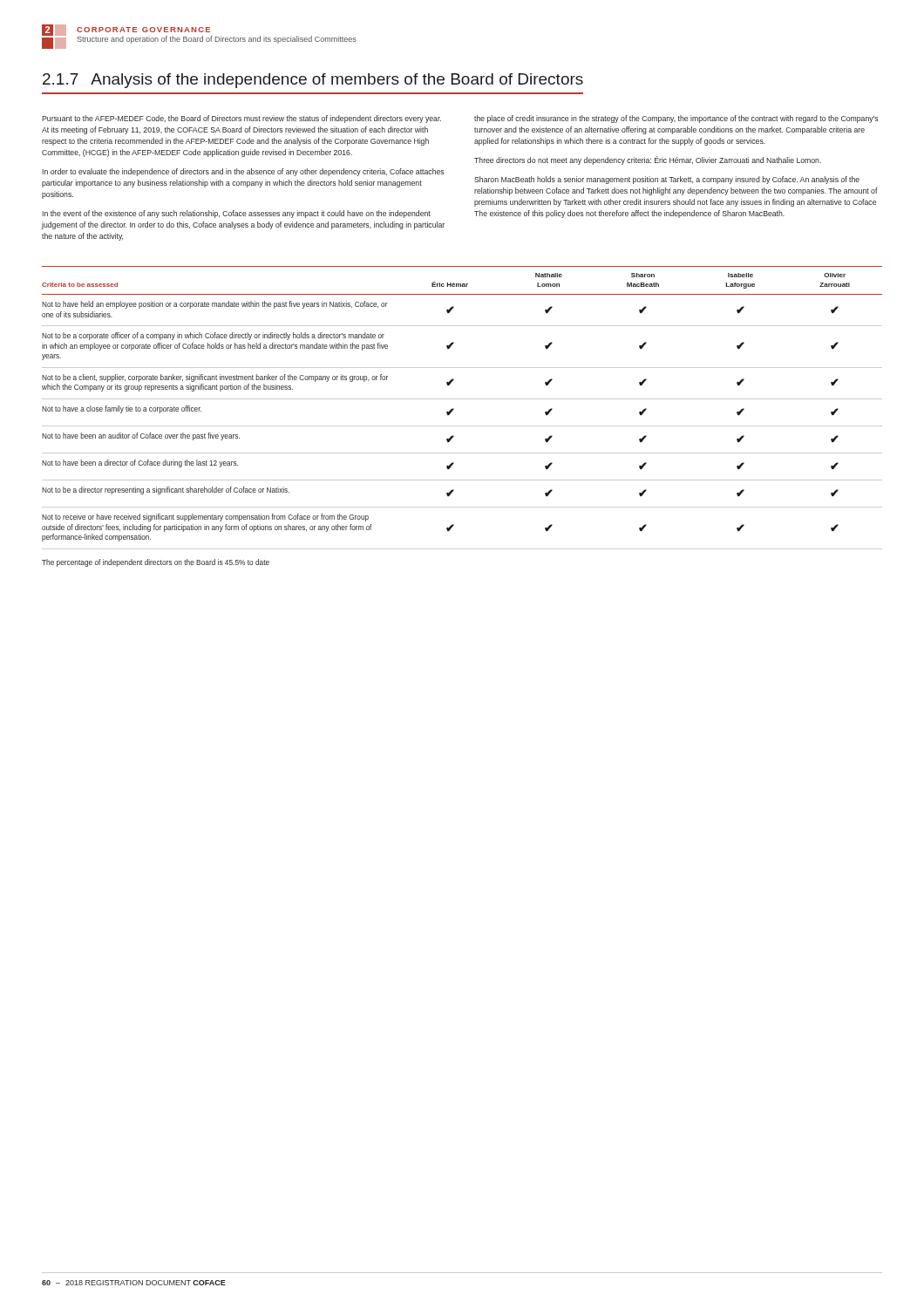Select the text block that says "Pursuant to the AFEP-MEDEF Code, the"
The width and height of the screenshot is (924, 1308).
click(x=246, y=178)
